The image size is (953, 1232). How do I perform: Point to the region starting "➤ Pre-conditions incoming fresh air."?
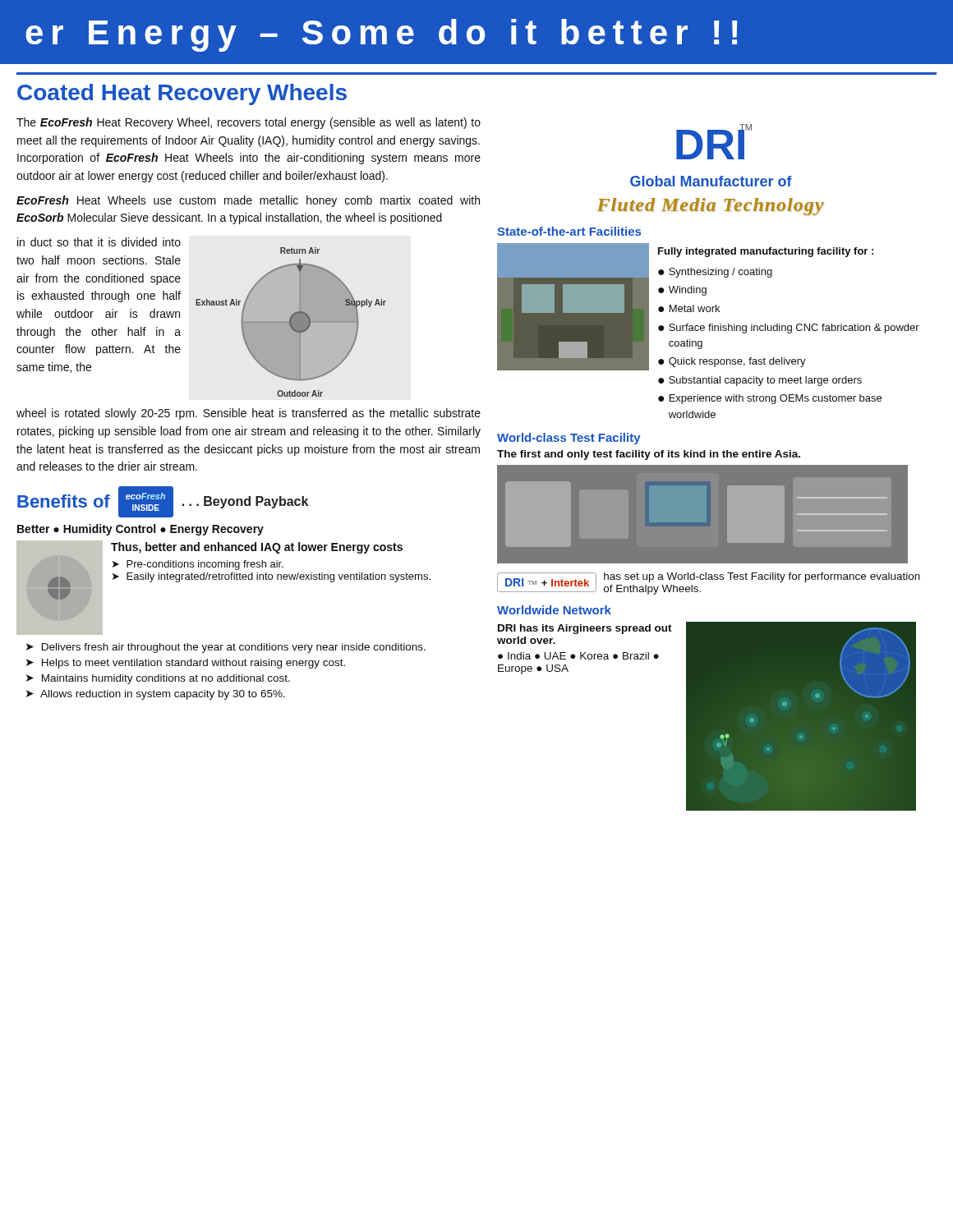pos(198,564)
